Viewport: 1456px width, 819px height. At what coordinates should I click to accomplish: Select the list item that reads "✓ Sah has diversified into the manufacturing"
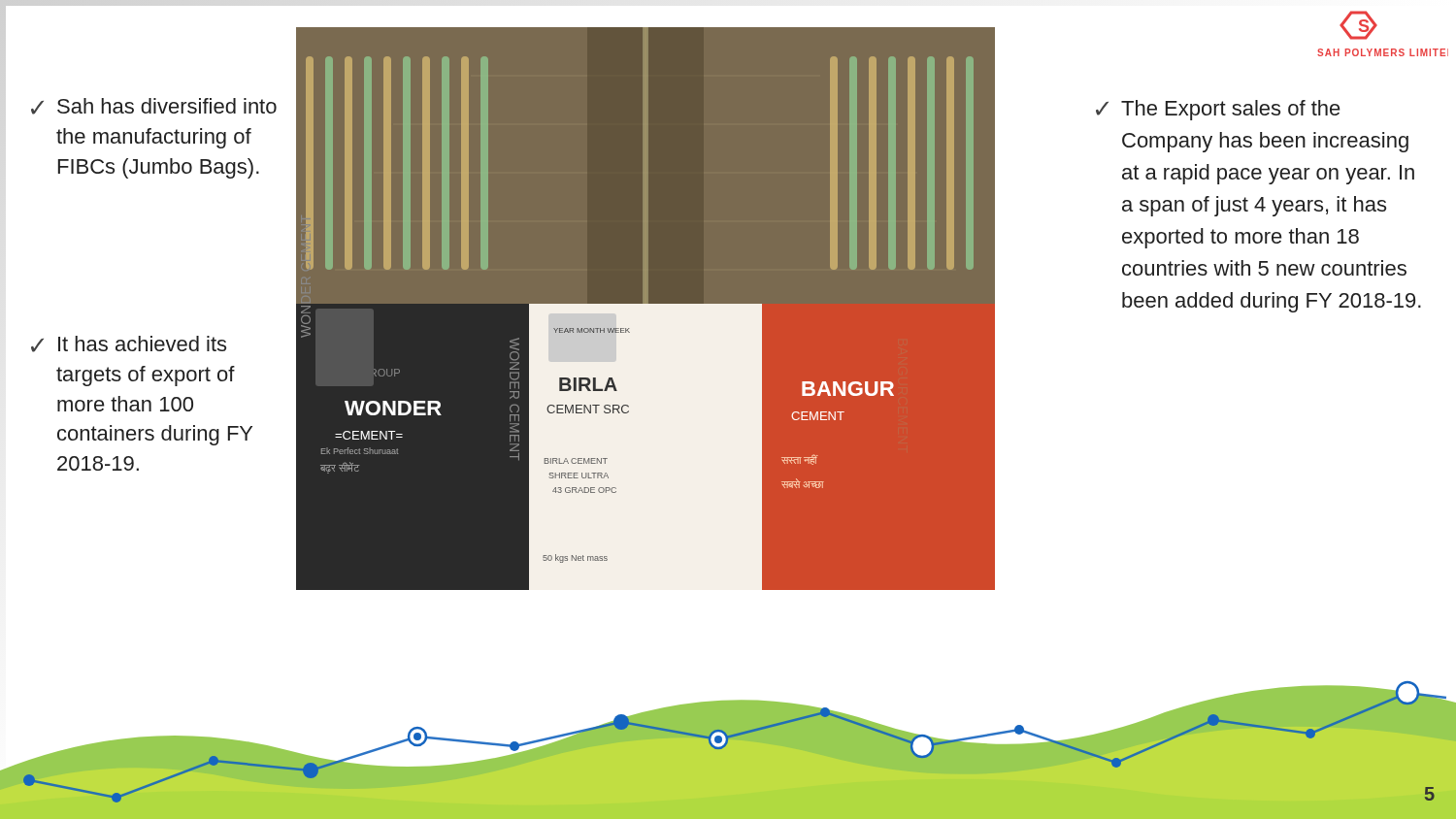(x=156, y=137)
